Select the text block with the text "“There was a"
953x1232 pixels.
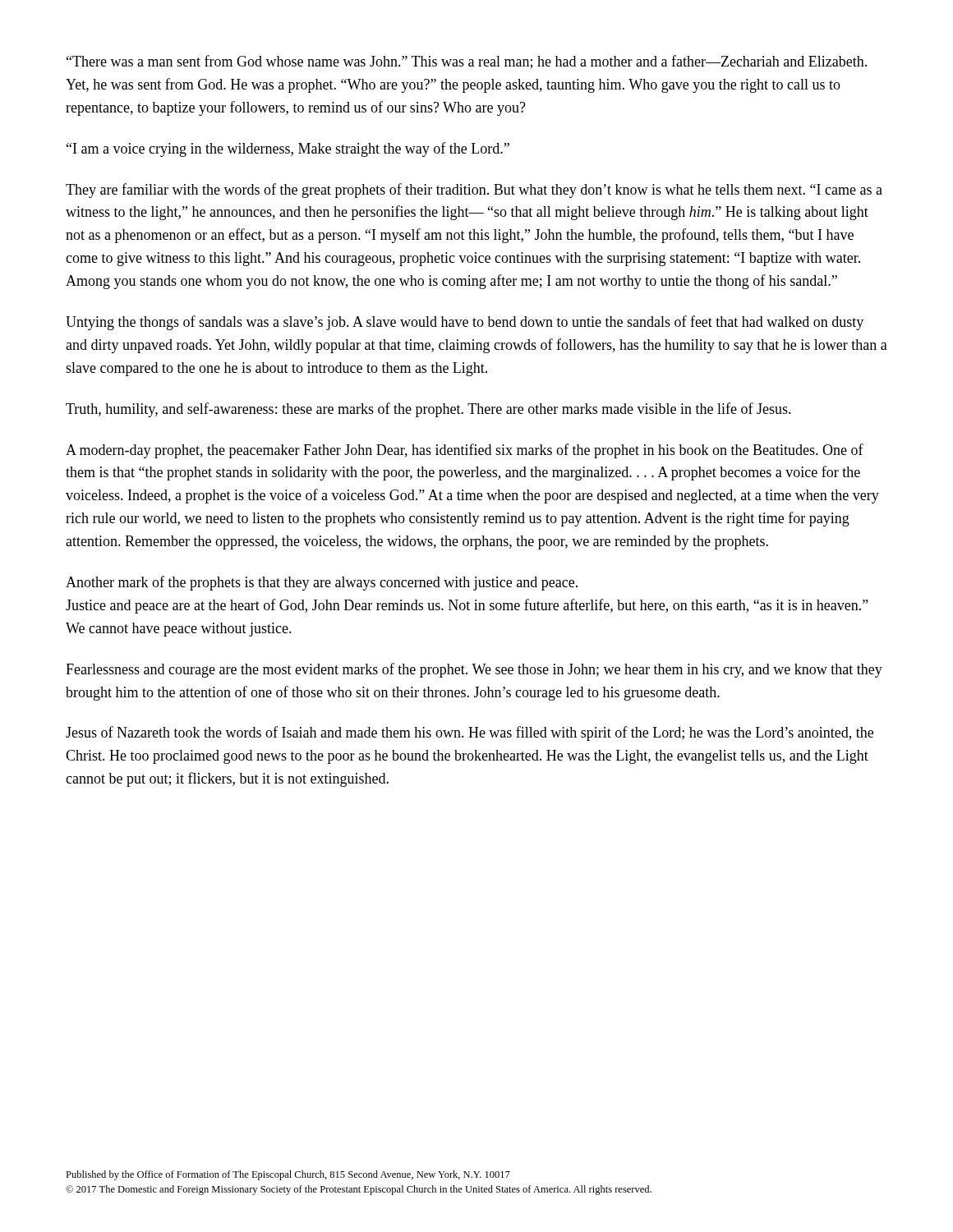point(467,85)
